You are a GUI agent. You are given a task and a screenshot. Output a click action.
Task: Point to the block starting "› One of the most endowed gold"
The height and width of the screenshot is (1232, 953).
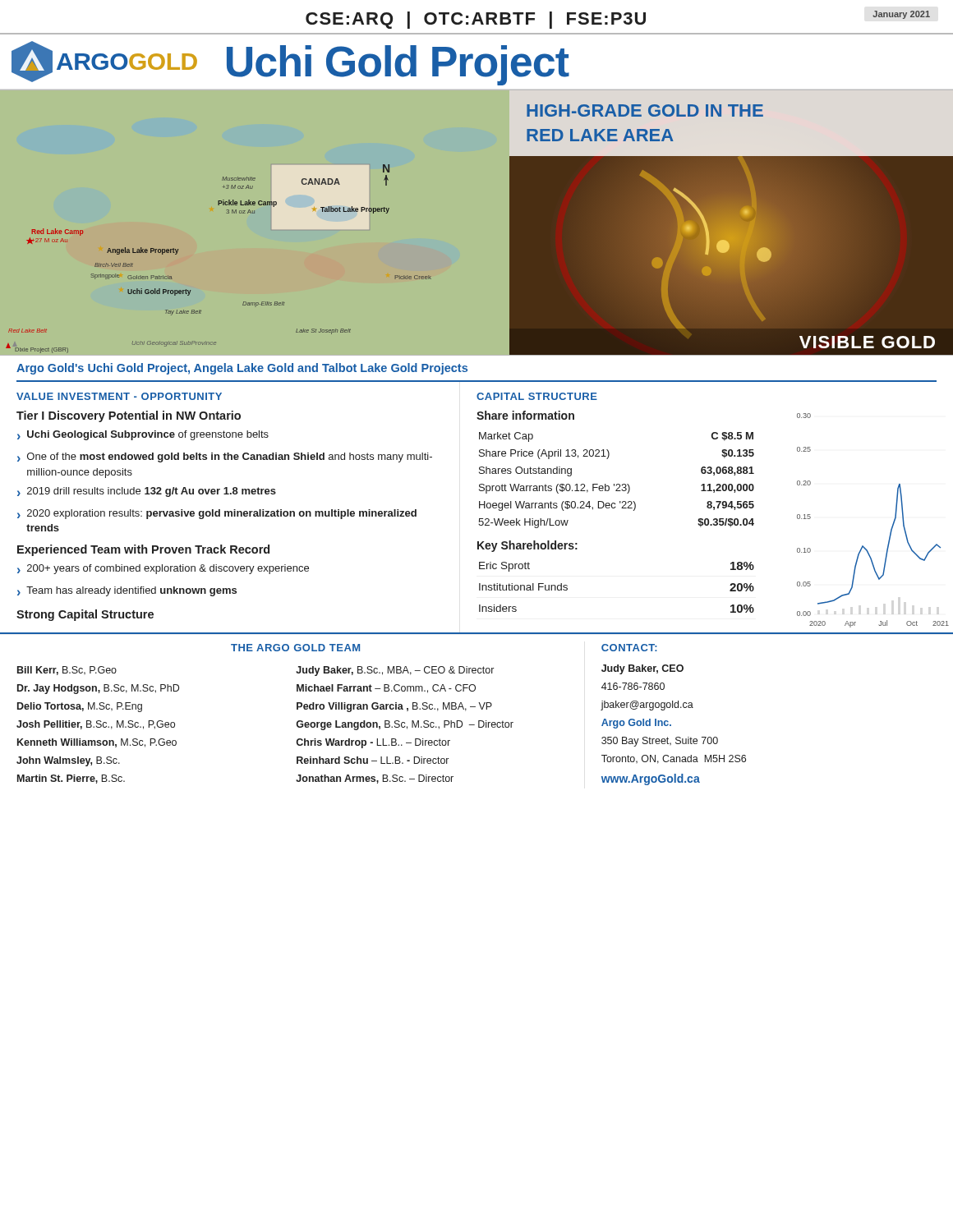(x=230, y=465)
